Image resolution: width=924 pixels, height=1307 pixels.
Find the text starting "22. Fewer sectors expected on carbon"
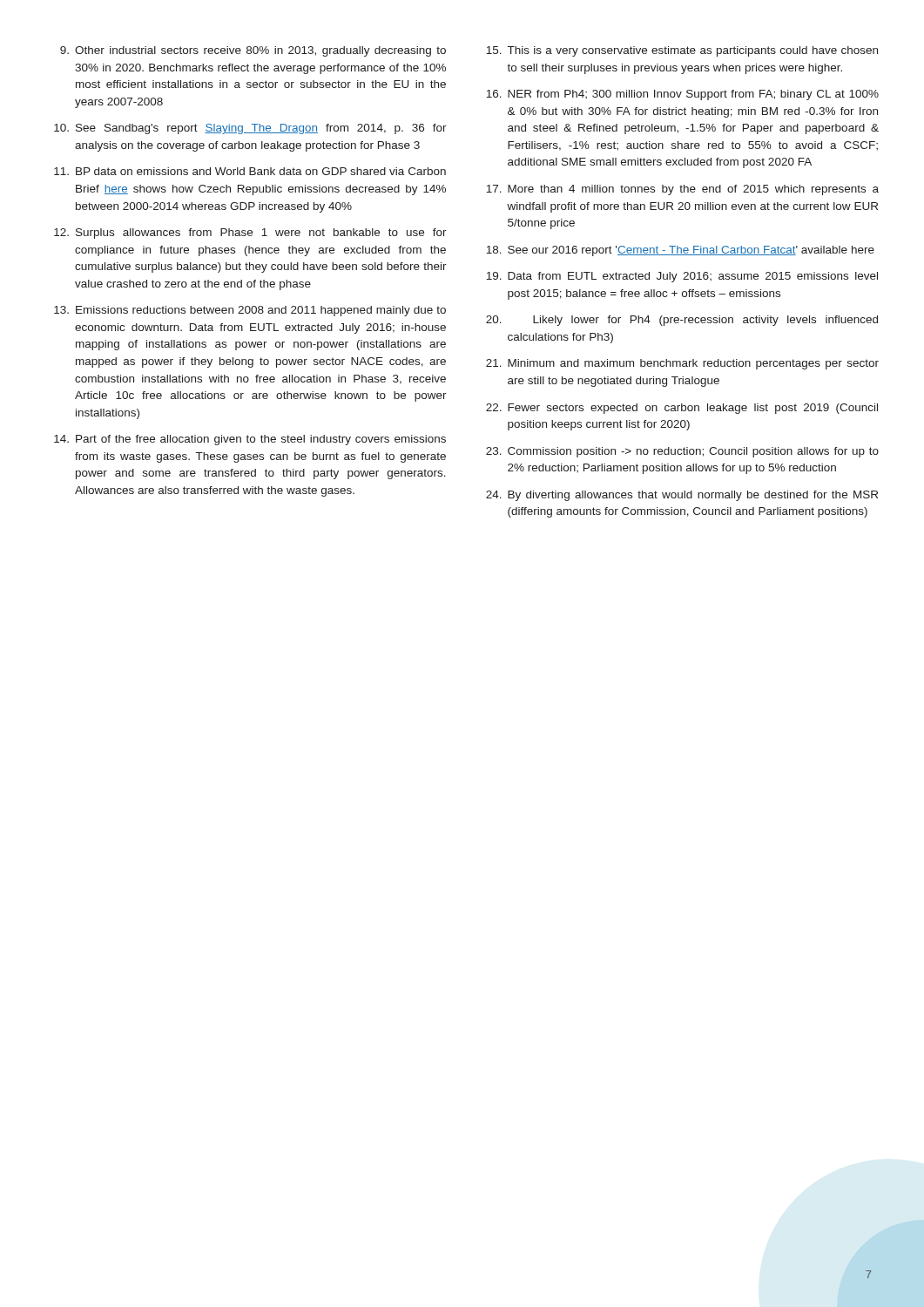tap(678, 416)
